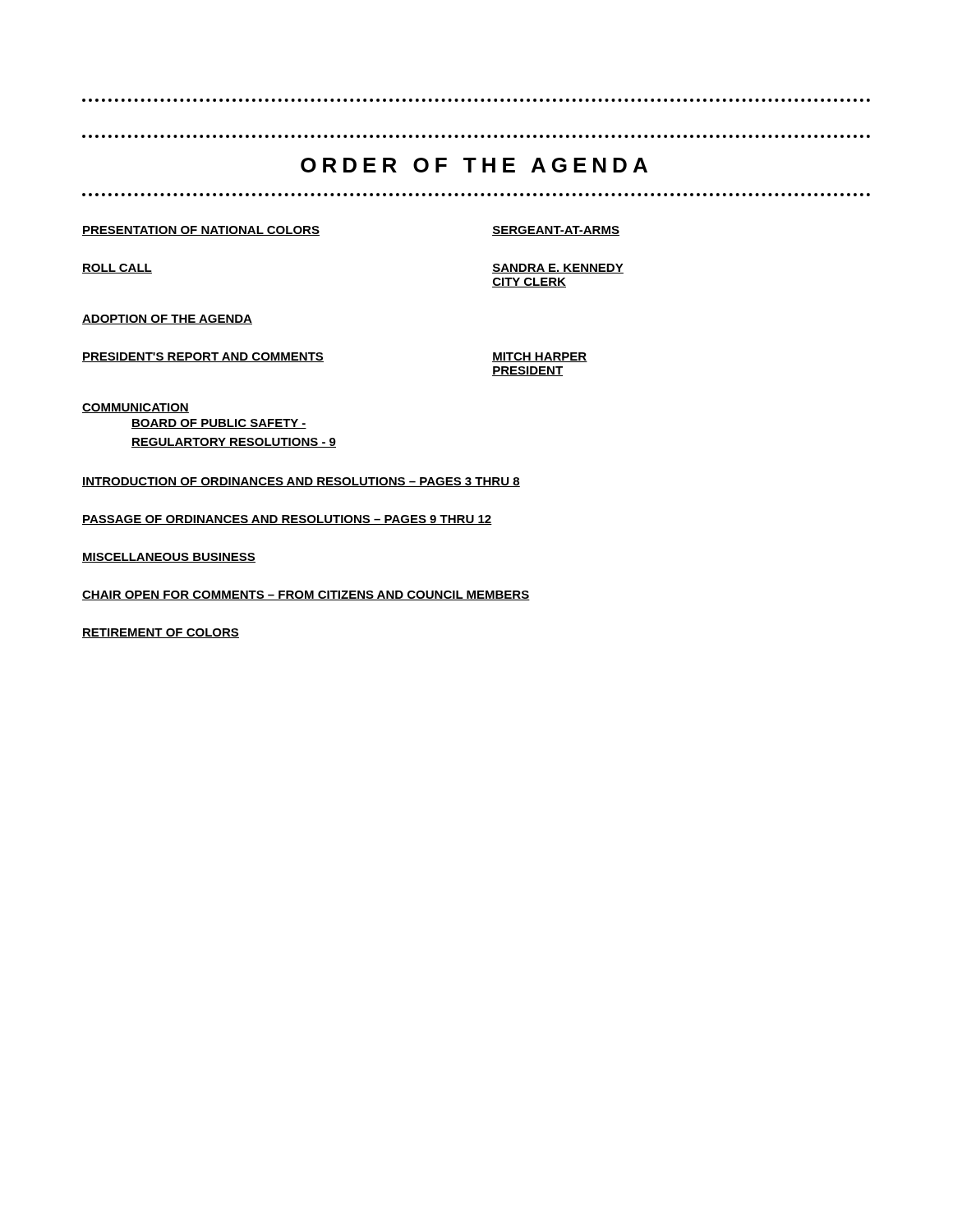
Task: Locate the block starting "MISCELLANEOUS BUSINESS"
Action: pyautogui.click(x=169, y=556)
